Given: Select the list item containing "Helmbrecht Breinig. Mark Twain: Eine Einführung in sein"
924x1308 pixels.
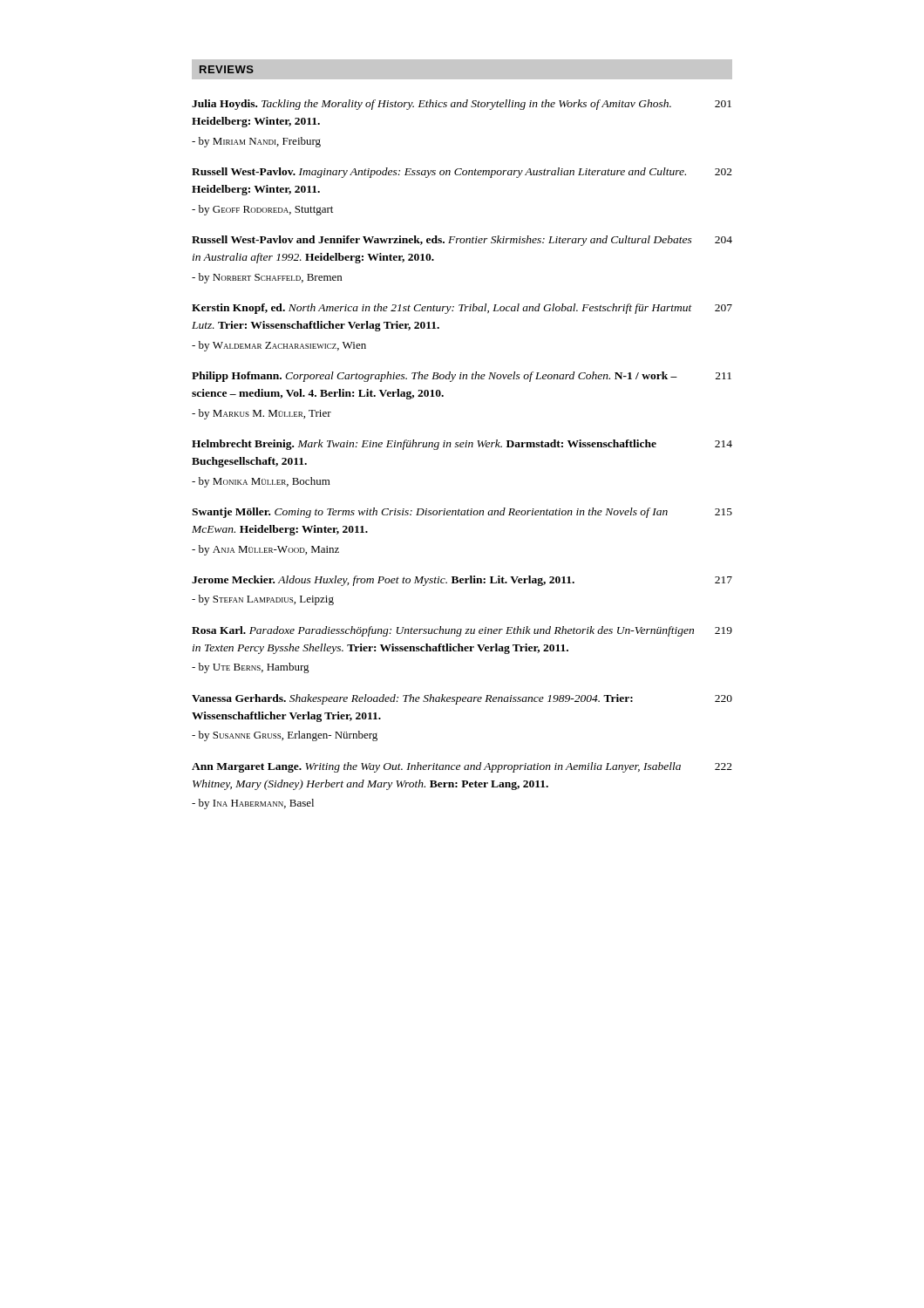Looking at the screenshot, I should coord(462,445).
